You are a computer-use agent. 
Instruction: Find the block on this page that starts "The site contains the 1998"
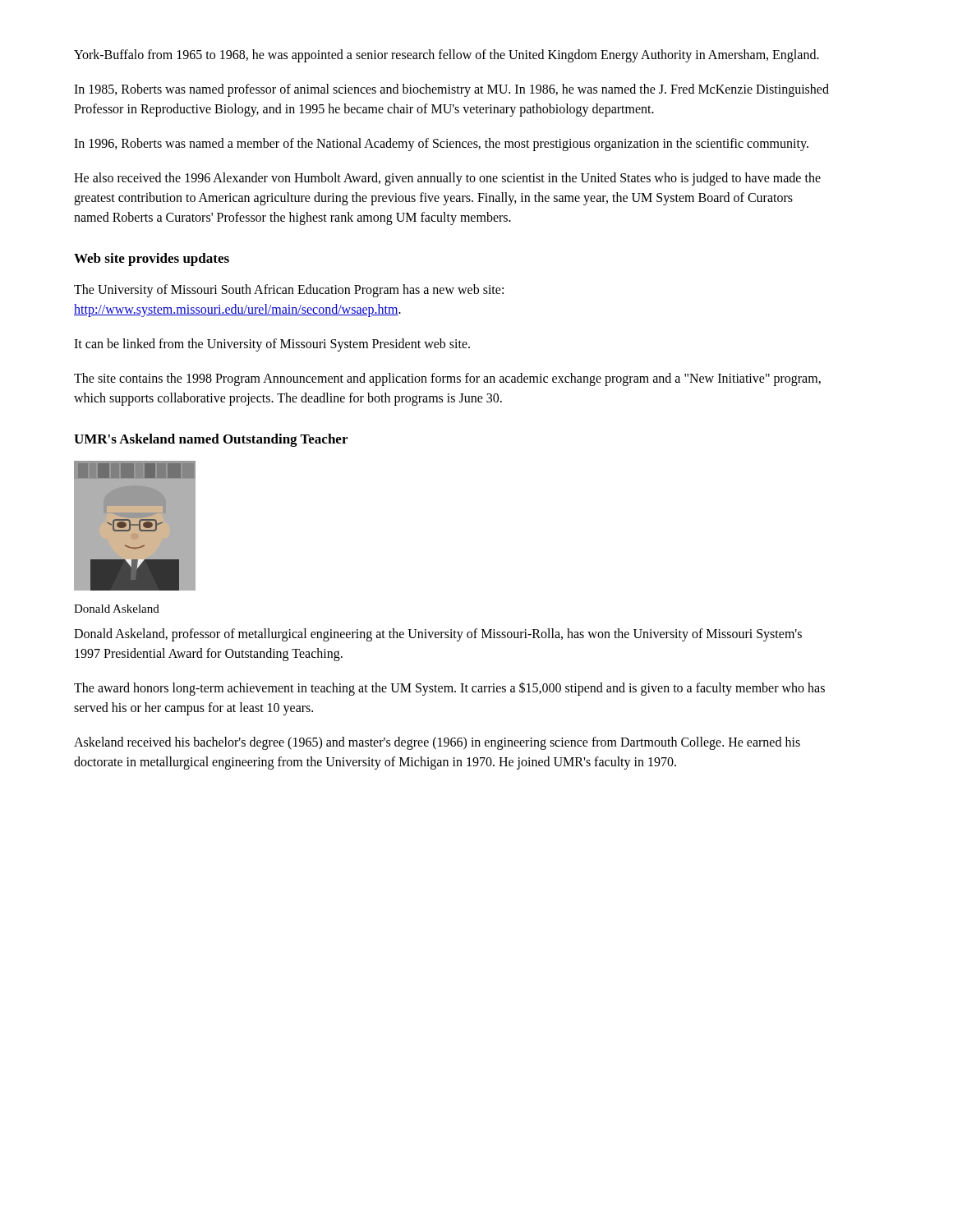click(448, 388)
